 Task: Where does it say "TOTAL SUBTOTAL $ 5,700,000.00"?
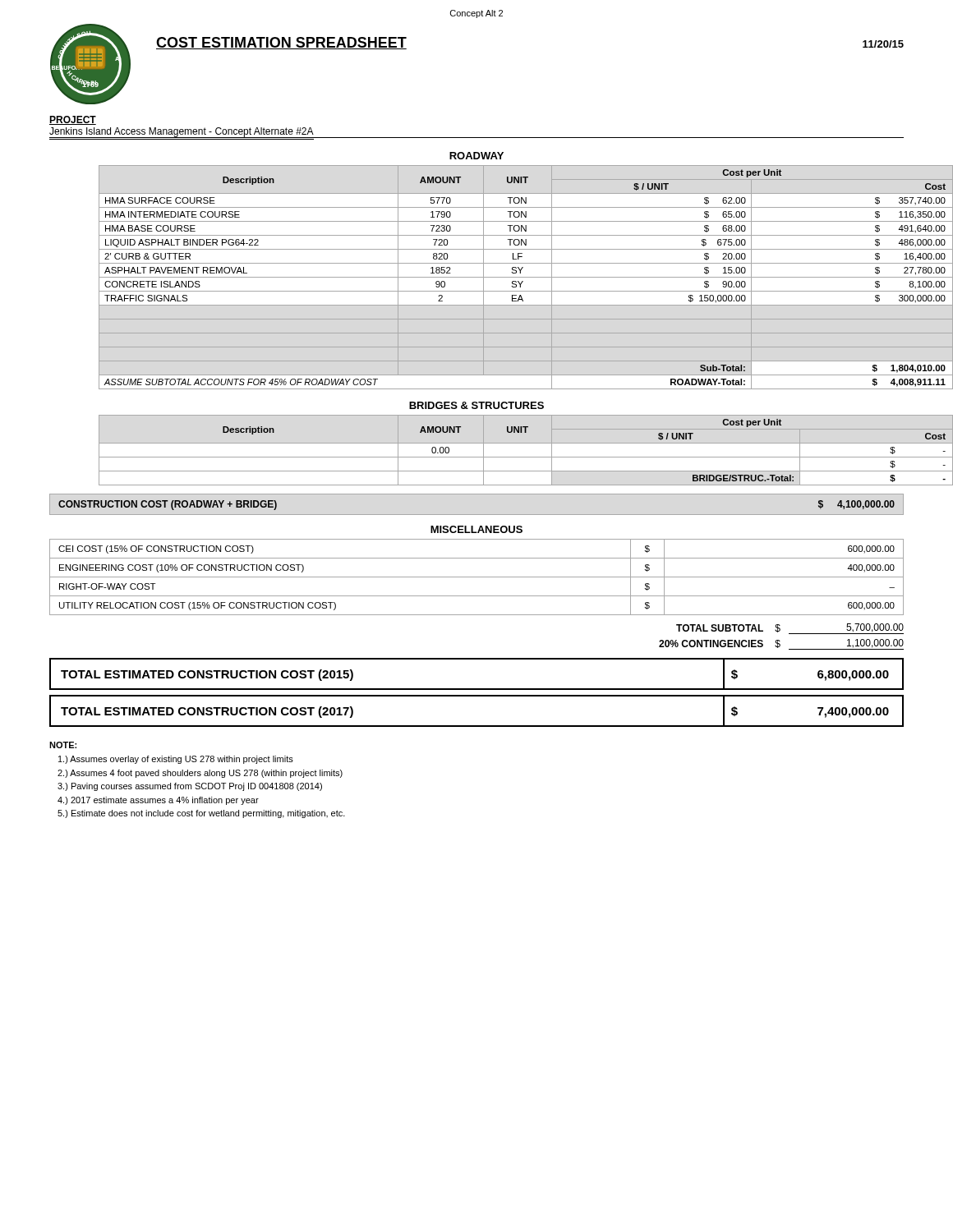(x=790, y=628)
